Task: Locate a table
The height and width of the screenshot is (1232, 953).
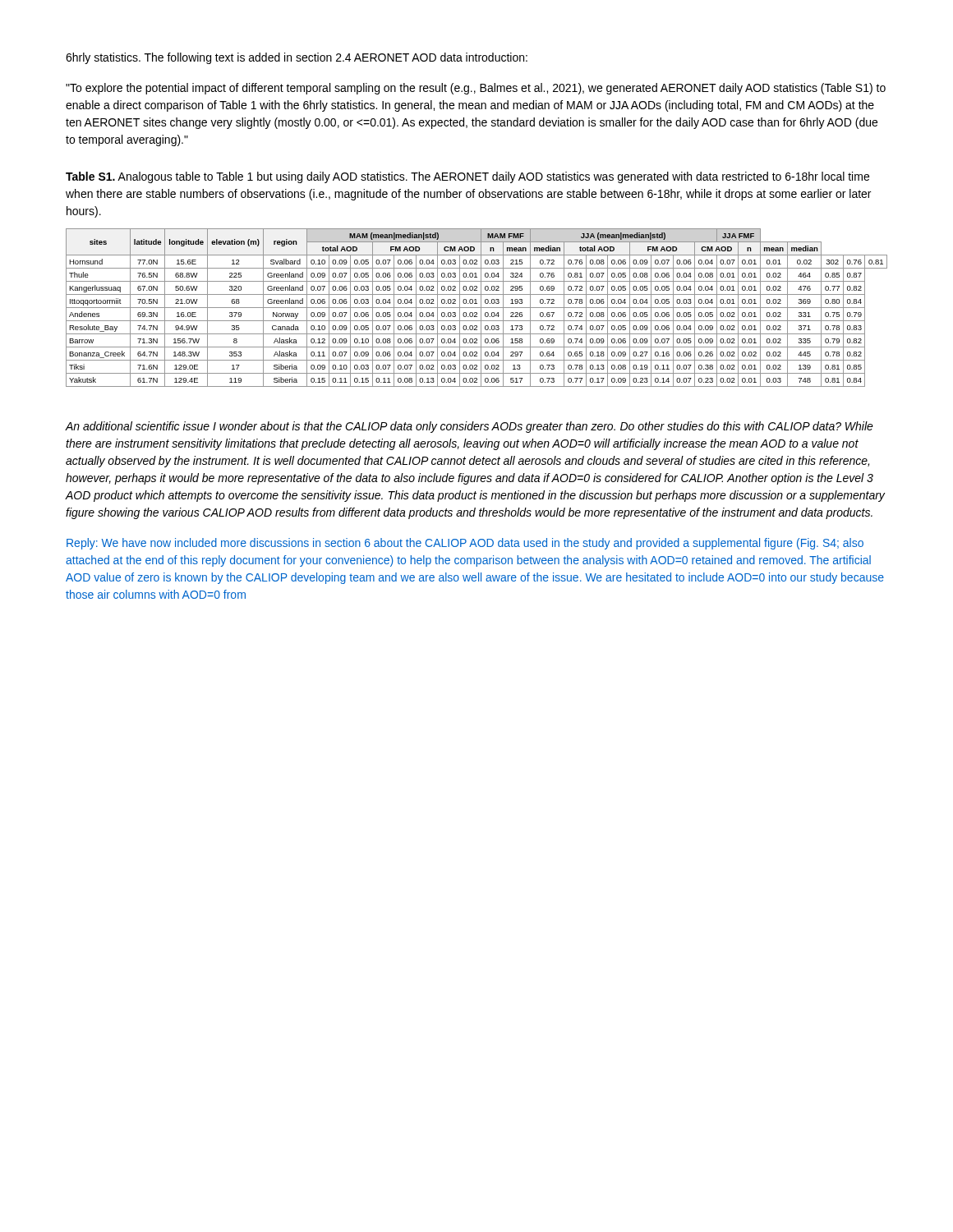Action: pos(476,316)
